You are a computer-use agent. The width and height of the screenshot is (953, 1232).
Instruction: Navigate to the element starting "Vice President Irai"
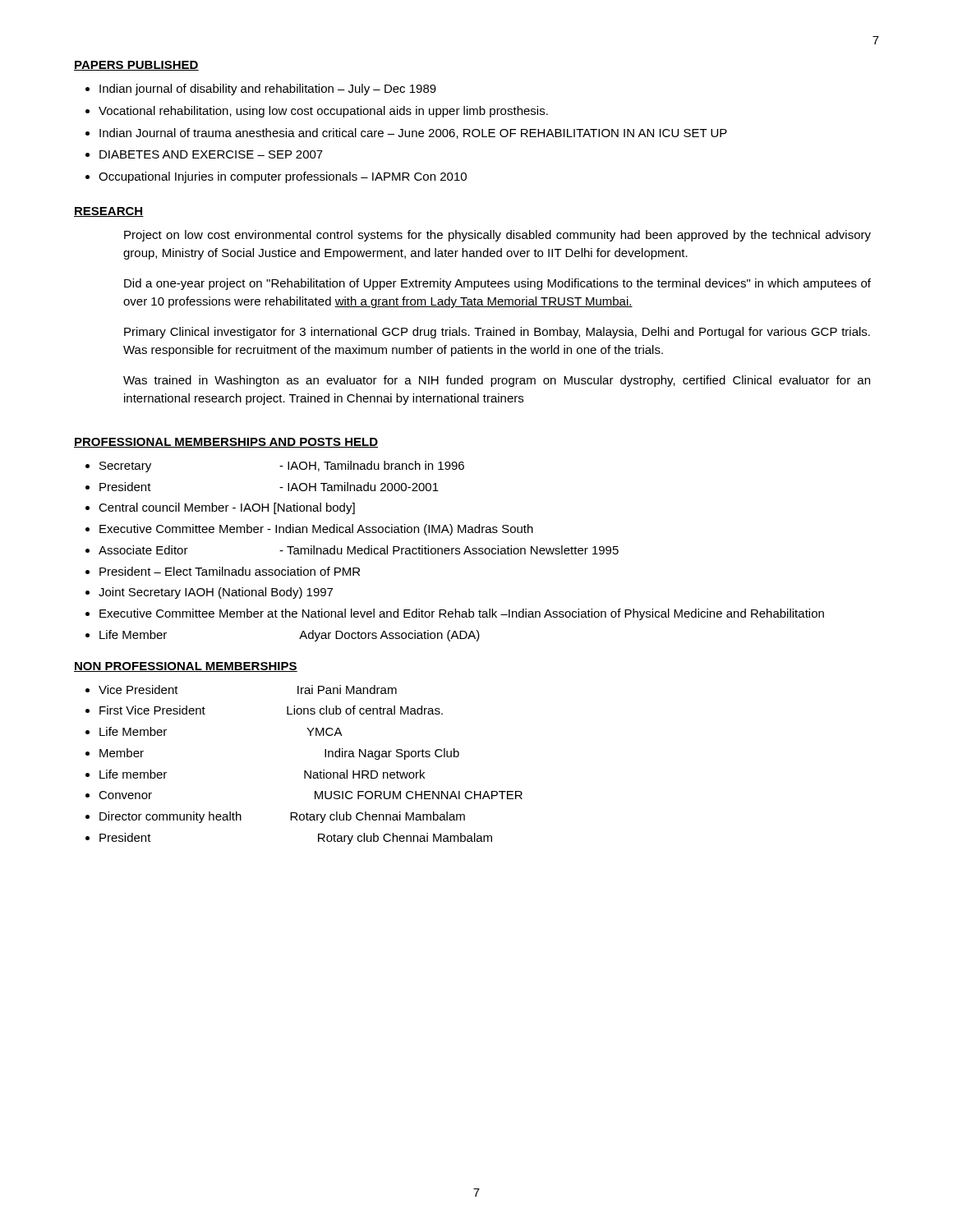139,690
